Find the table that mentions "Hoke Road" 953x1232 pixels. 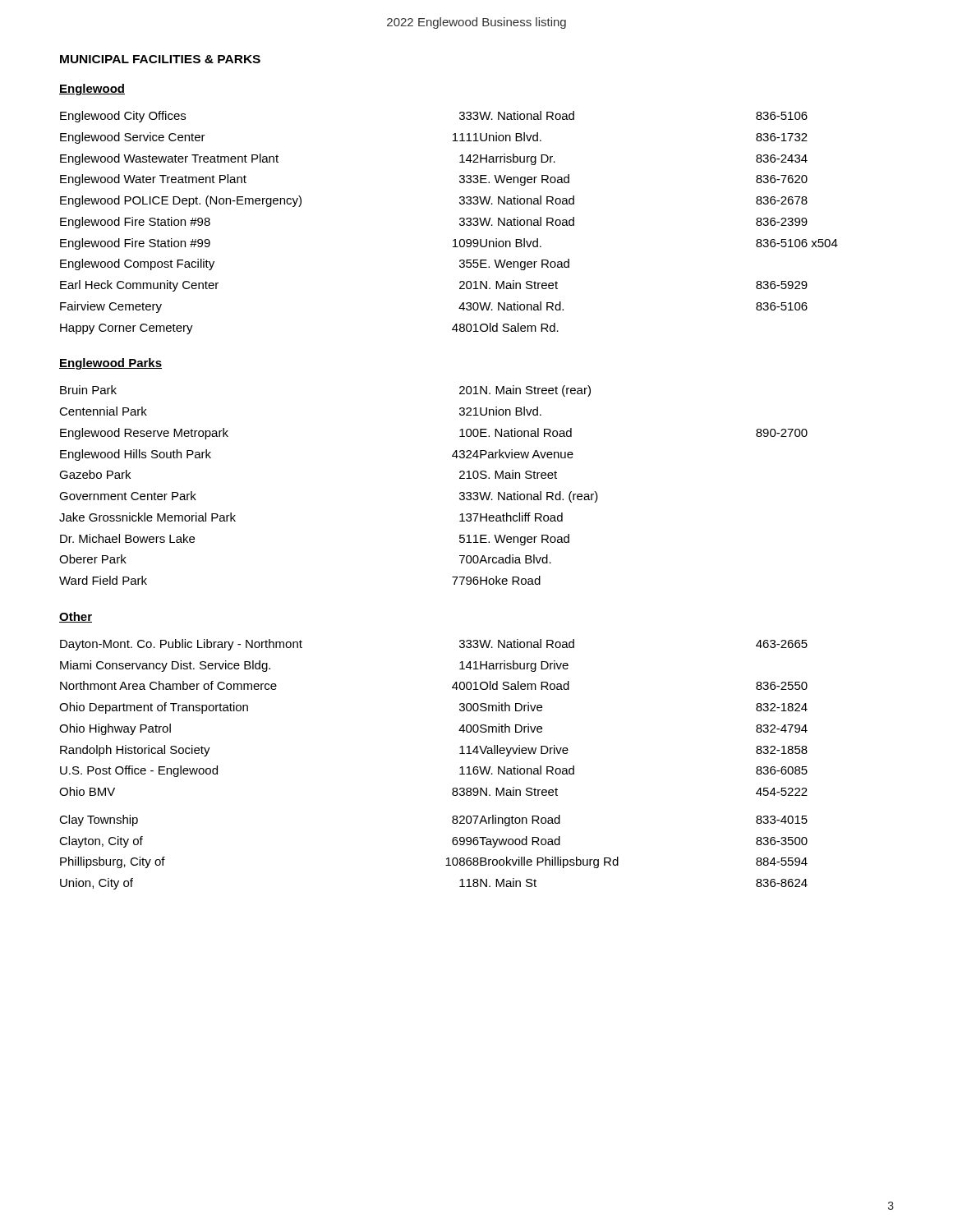[476, 485]
